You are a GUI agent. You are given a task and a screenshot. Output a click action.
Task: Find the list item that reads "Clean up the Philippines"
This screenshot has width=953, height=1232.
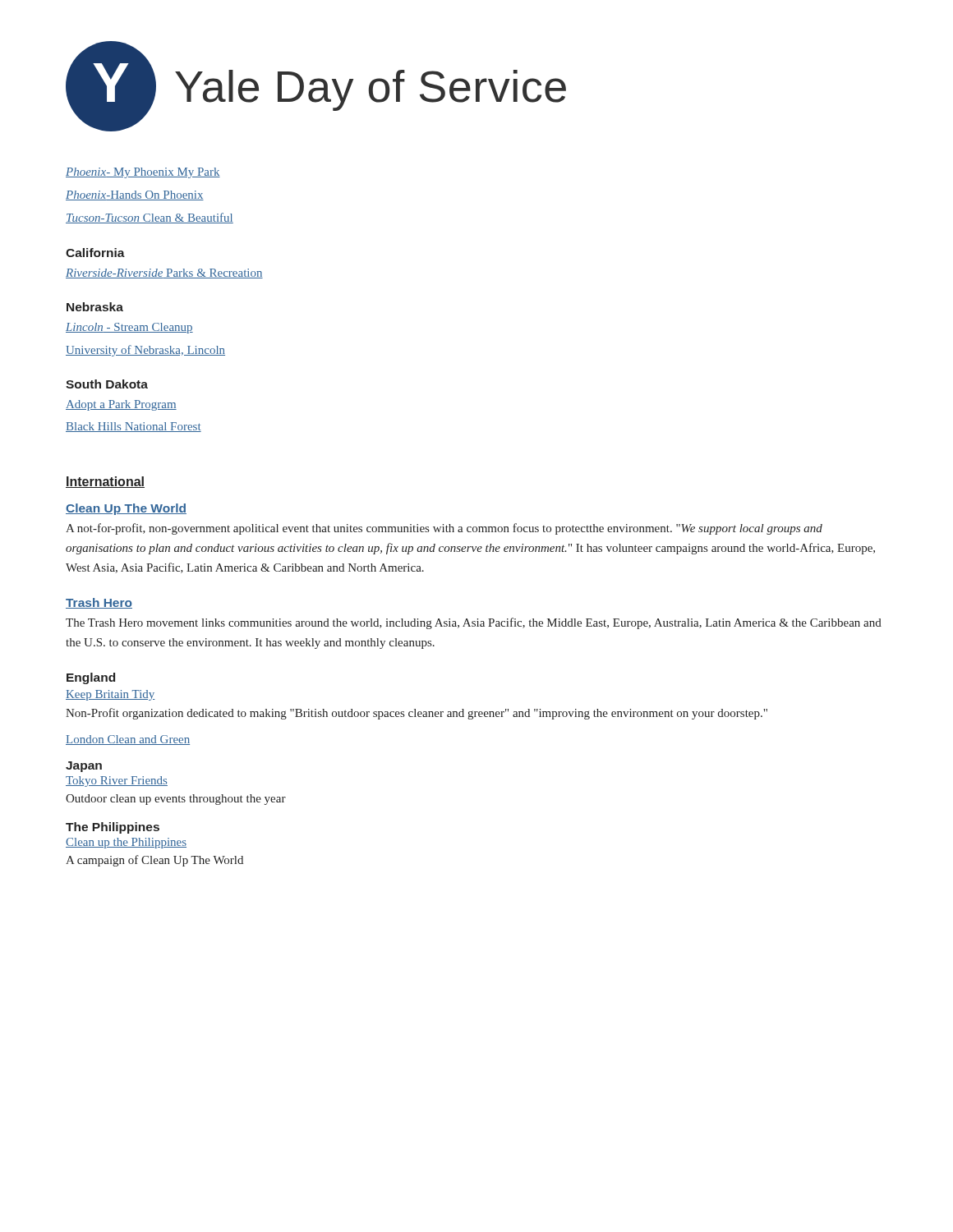coord(126,842)
